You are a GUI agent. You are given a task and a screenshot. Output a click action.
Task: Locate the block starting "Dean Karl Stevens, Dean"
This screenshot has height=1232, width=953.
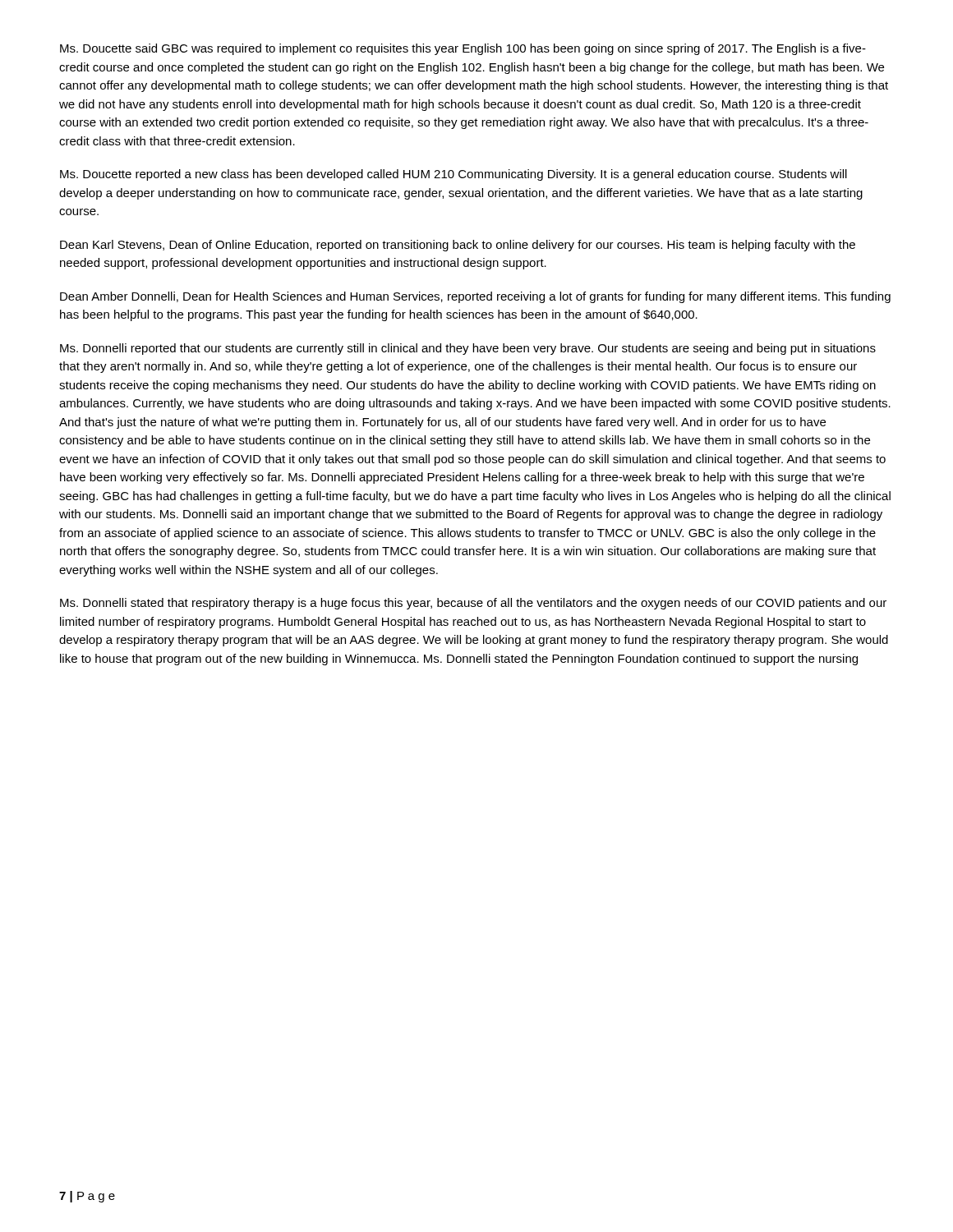point(457,253)
